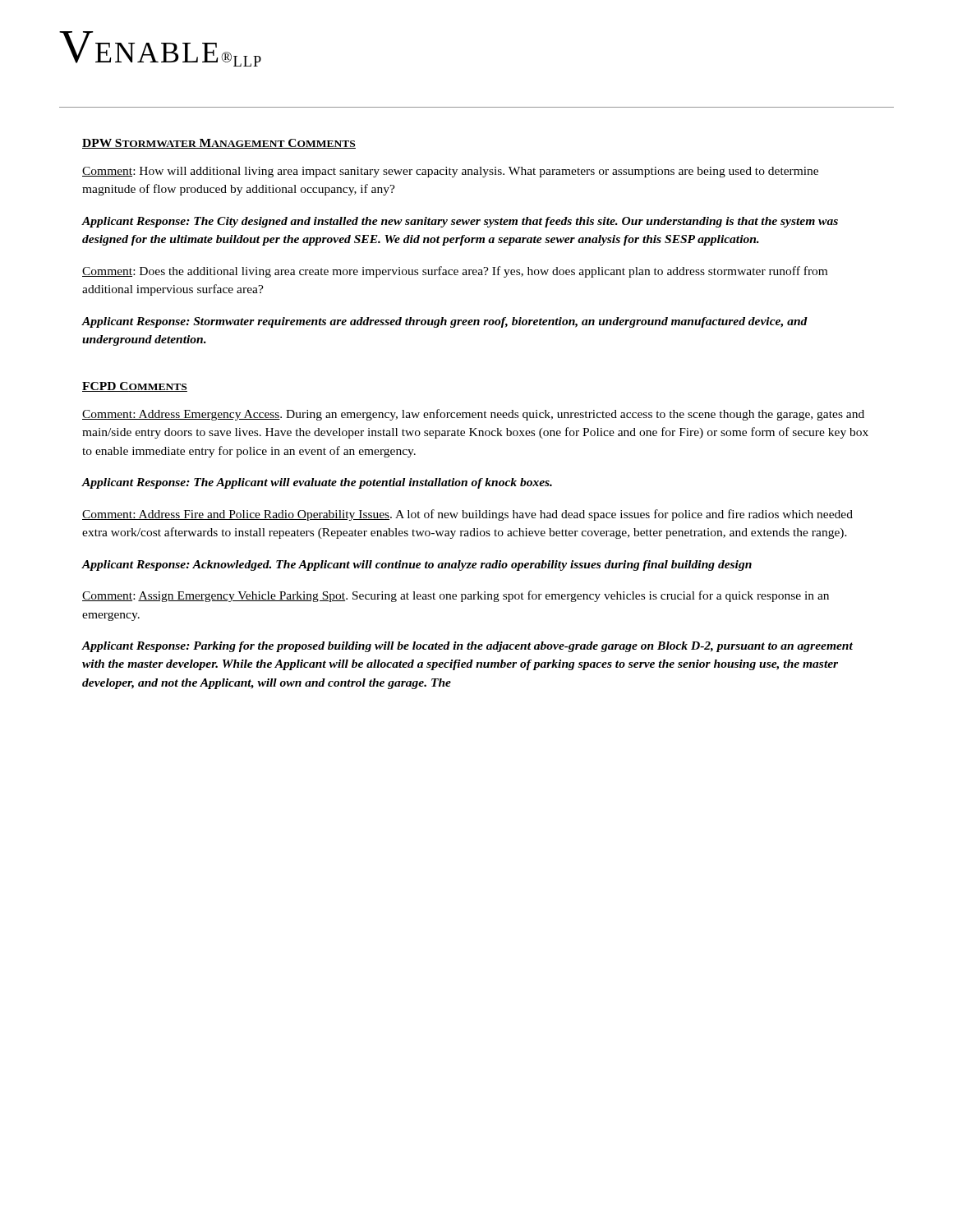Find the logo
Image resolution: width=953 pixels, height=1232 pixels.
point(256,47)
